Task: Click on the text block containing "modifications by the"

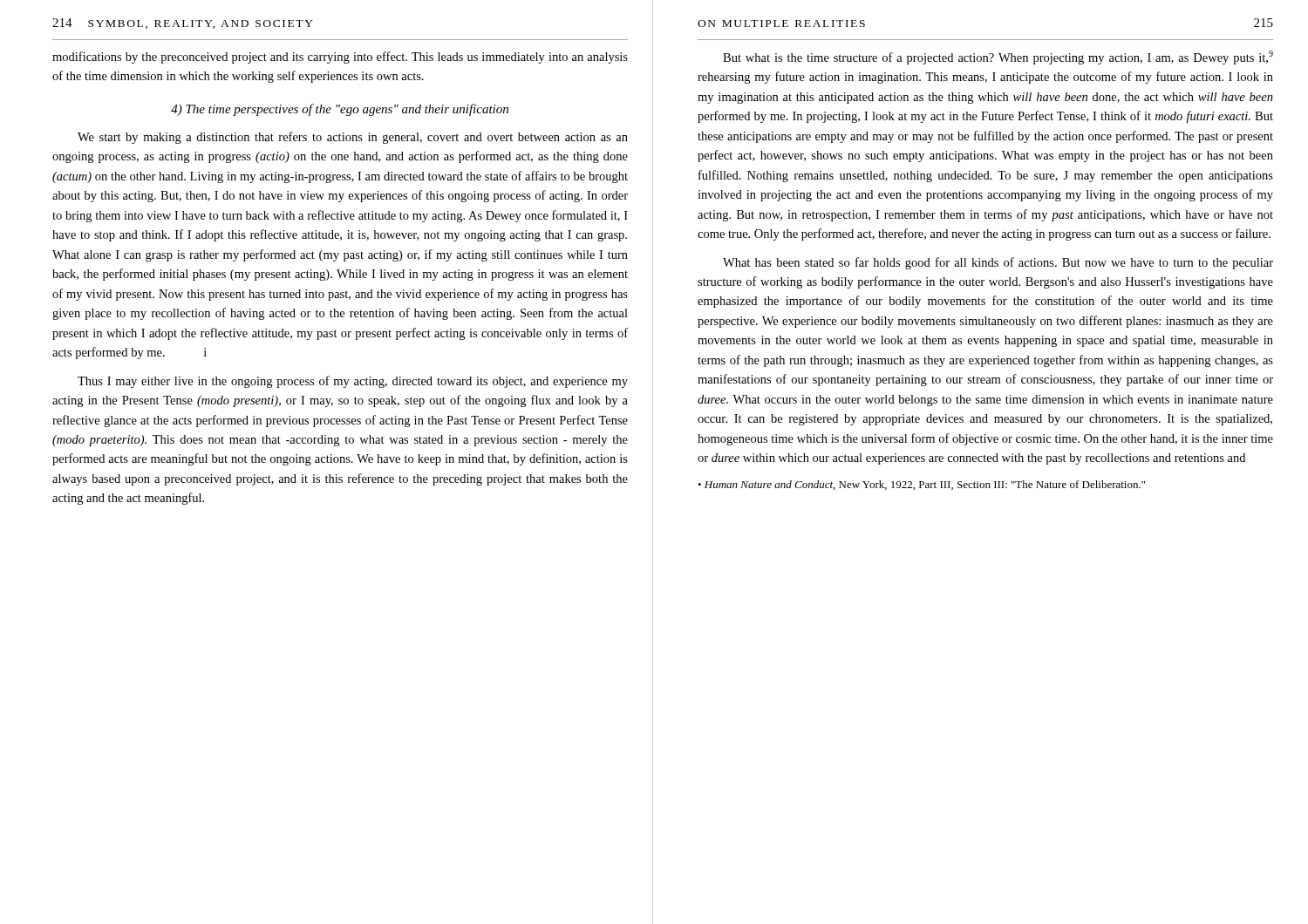Action: click(340, 66)
